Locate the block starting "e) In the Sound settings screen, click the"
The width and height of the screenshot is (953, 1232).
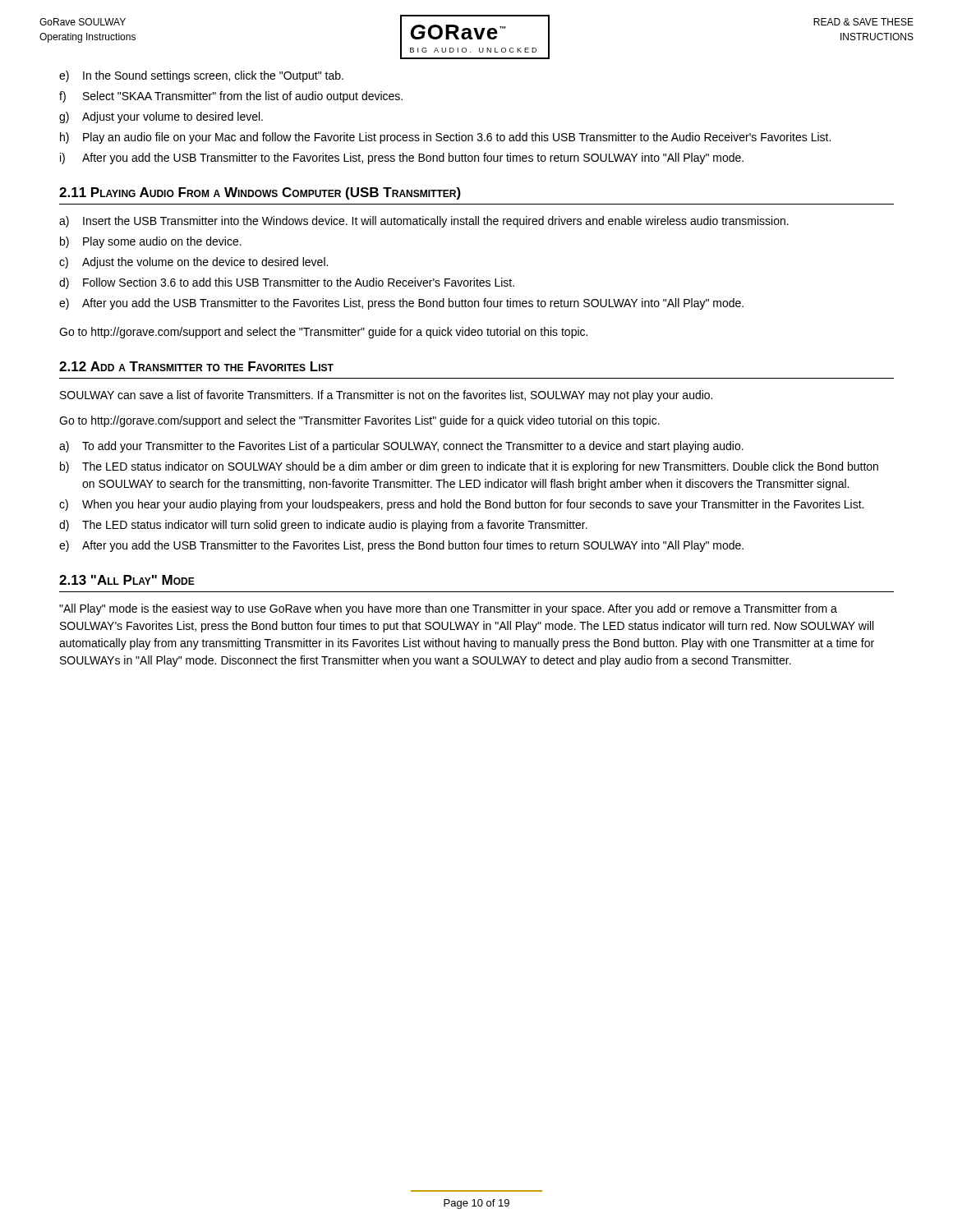[201, 76]
